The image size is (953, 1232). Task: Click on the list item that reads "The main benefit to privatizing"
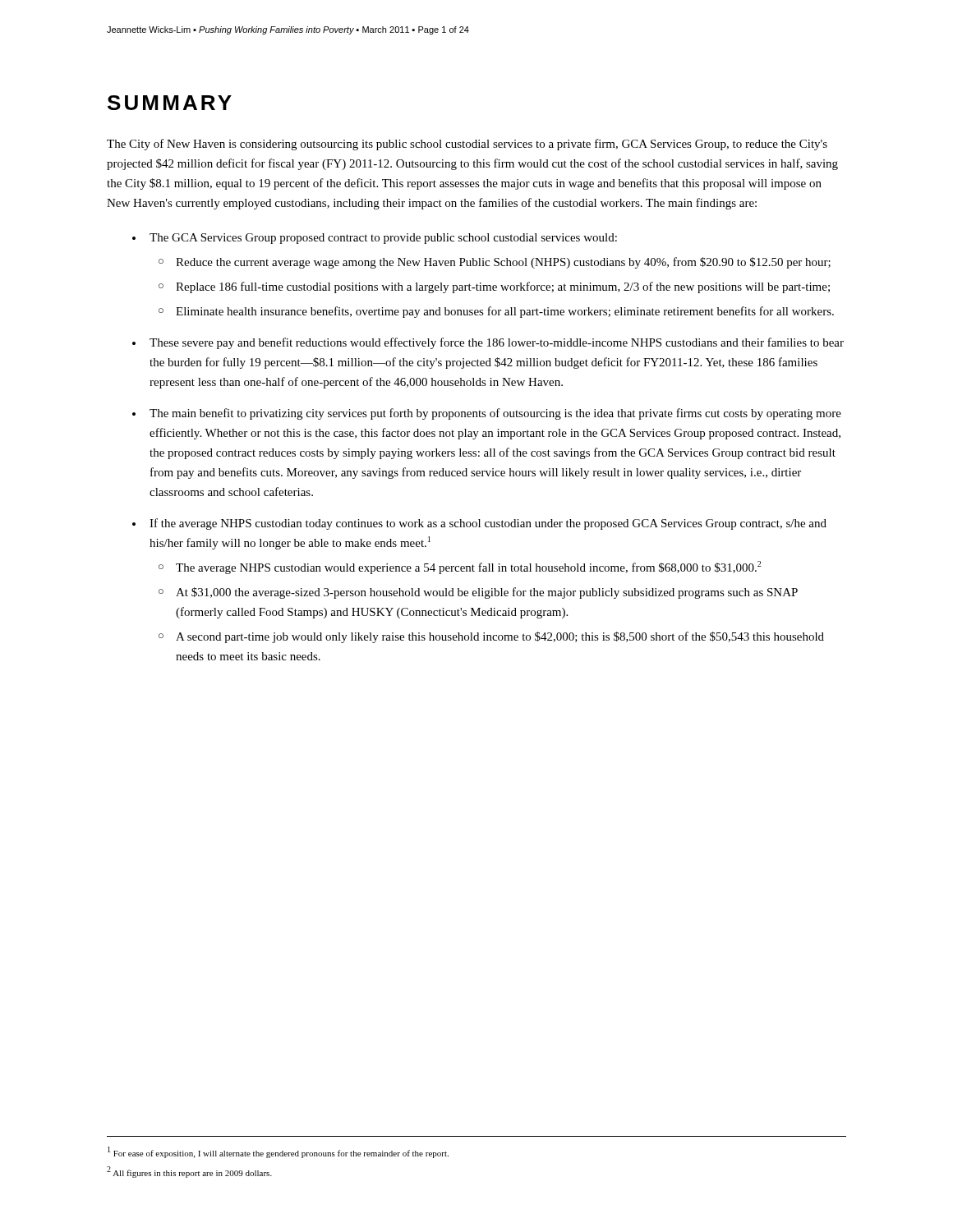(495, 453)
